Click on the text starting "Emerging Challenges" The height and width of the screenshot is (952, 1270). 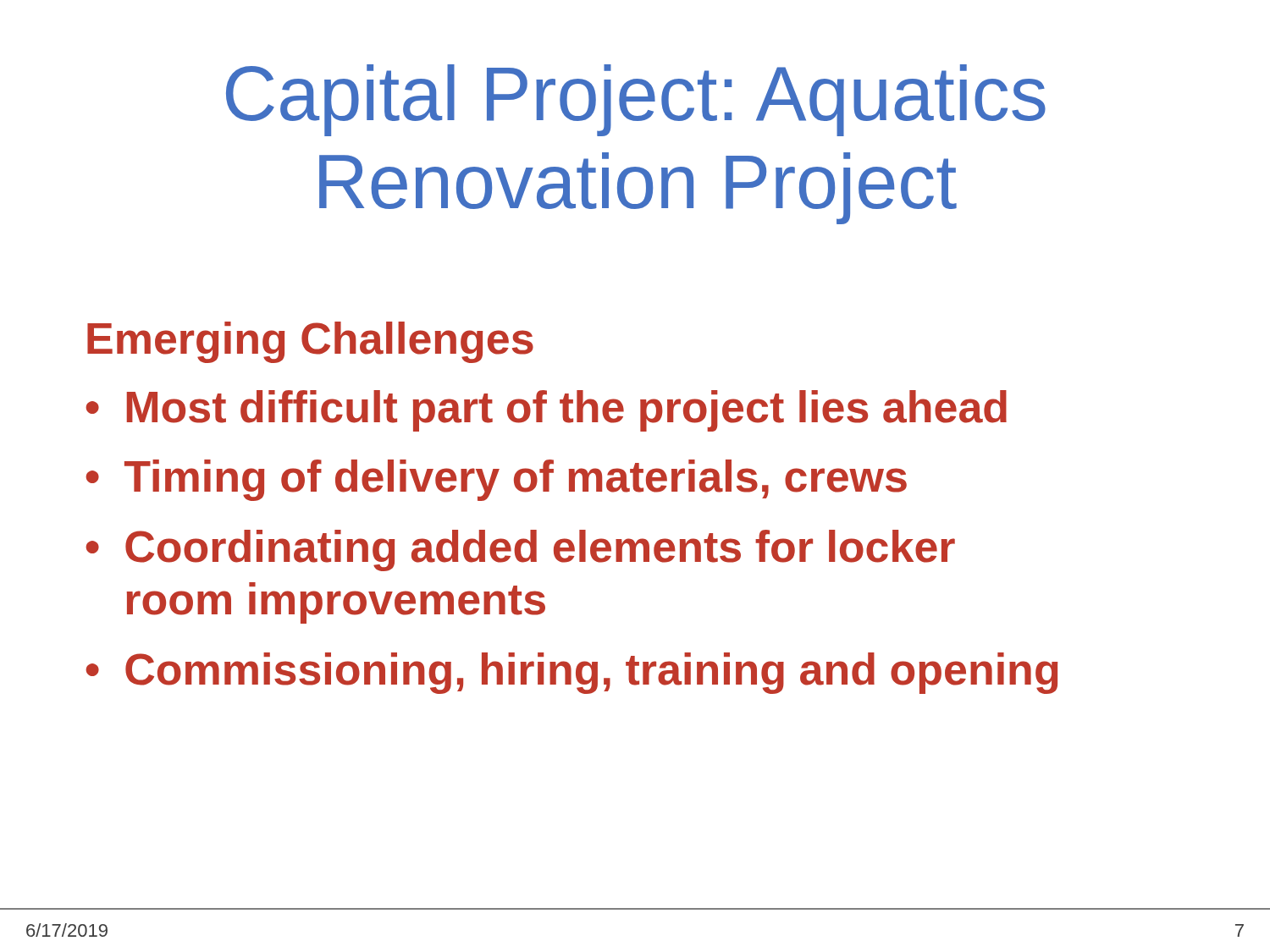pyautogui.click(x=310, y=338)
